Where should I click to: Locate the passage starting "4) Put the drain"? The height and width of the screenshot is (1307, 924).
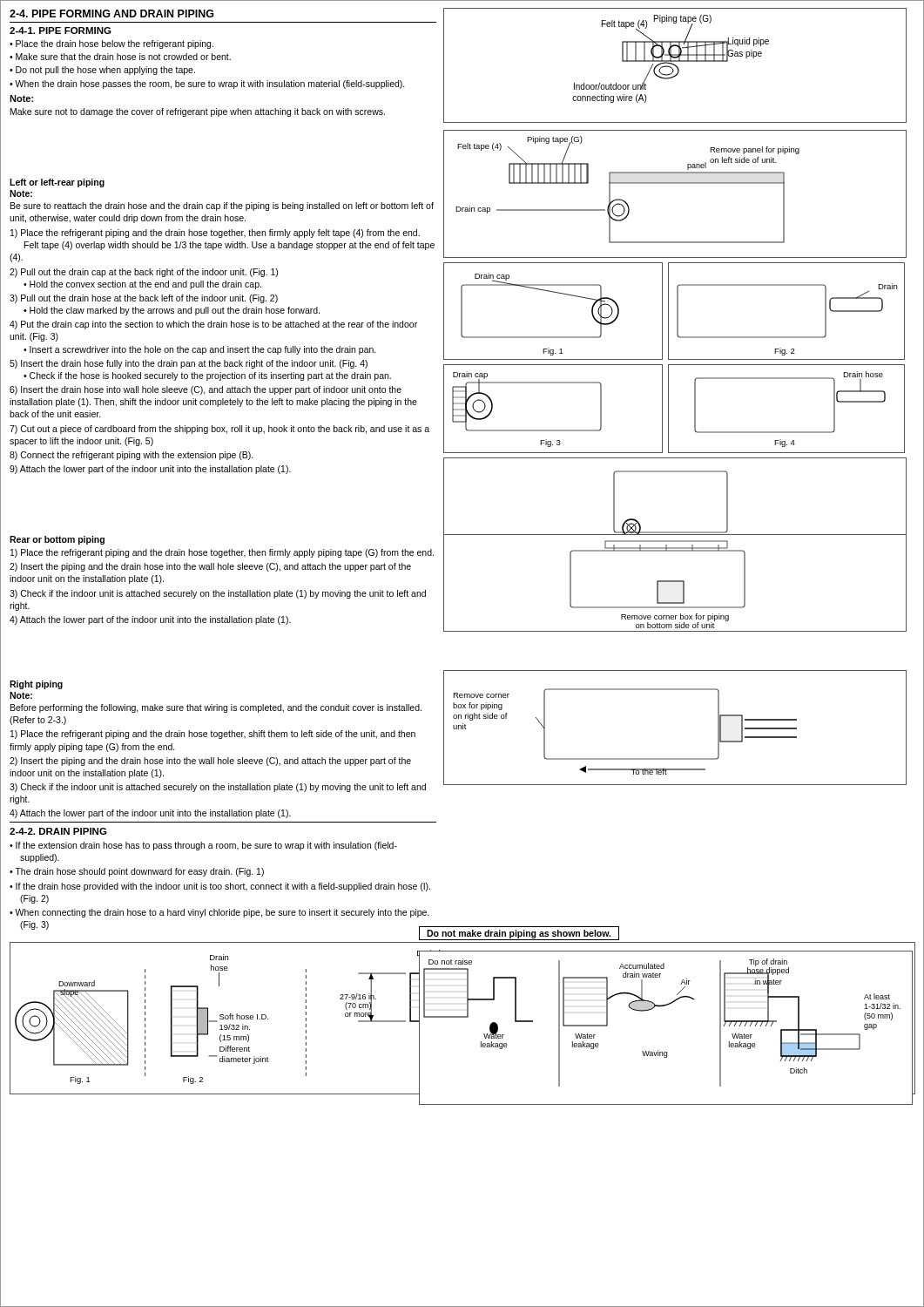213,337
